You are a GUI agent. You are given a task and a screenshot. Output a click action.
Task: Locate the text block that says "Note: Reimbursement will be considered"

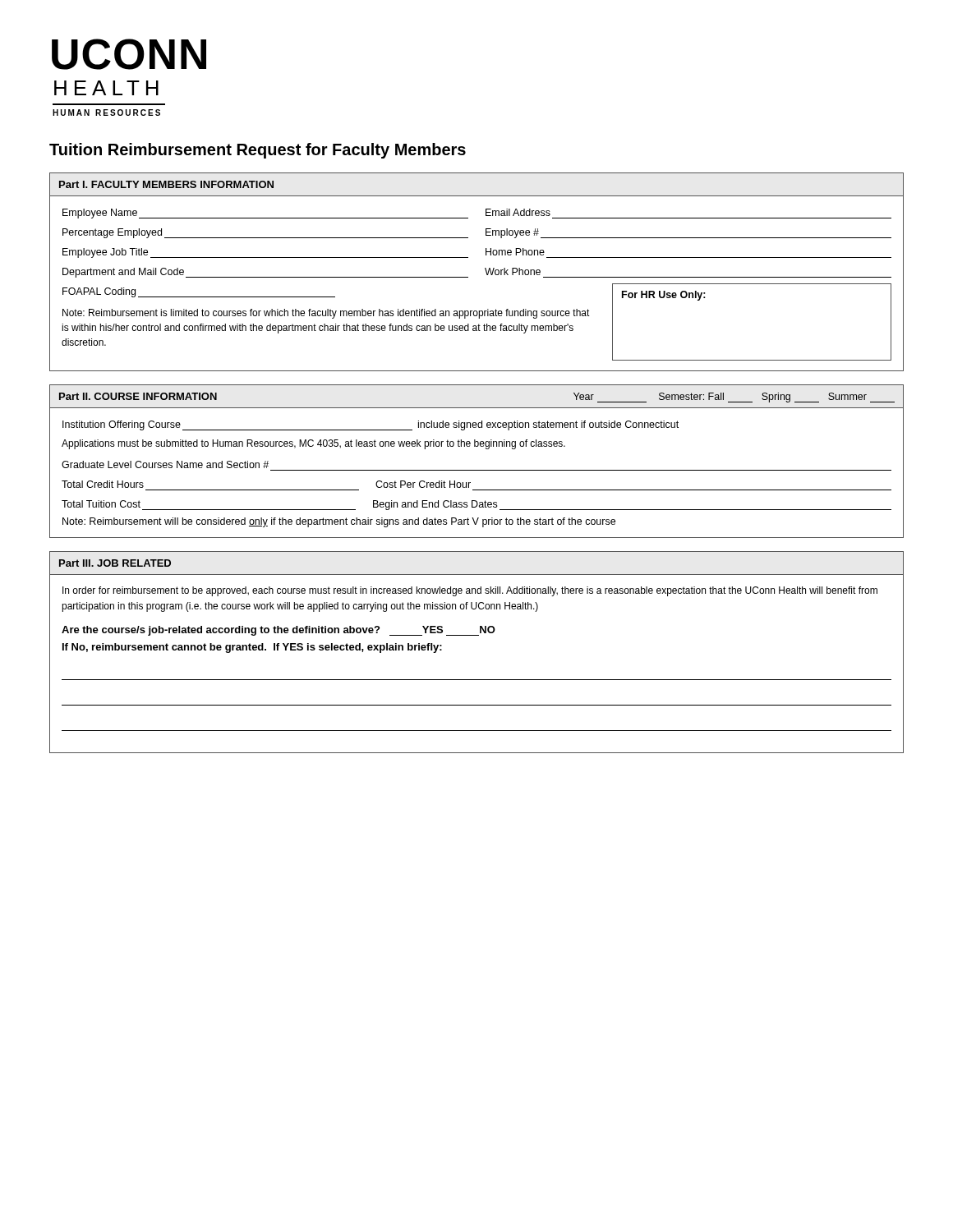click(339, 522)
